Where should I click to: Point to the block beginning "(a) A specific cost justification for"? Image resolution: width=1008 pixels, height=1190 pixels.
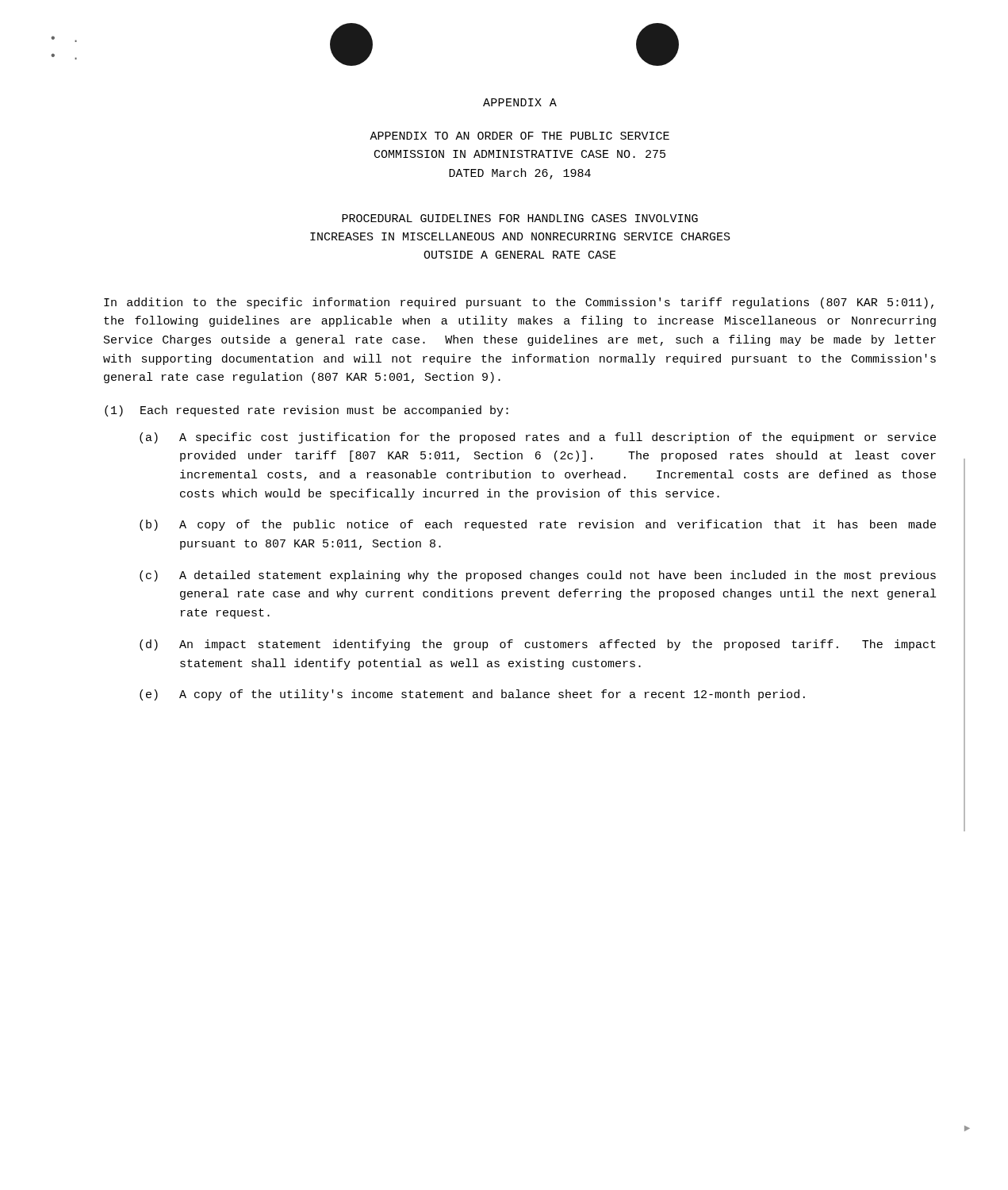click(537, 466)
